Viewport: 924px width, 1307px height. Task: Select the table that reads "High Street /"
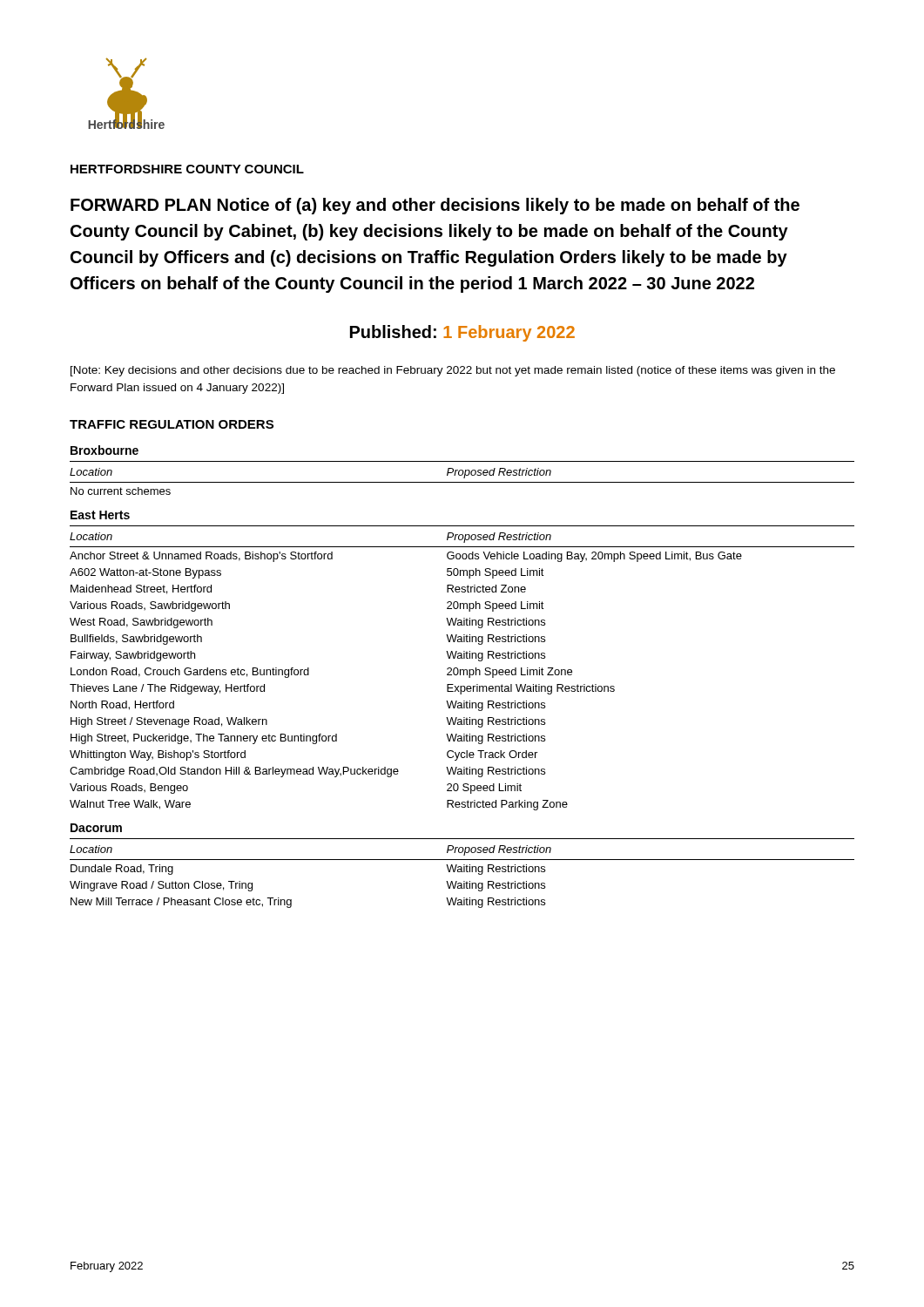tap(462, 668)
